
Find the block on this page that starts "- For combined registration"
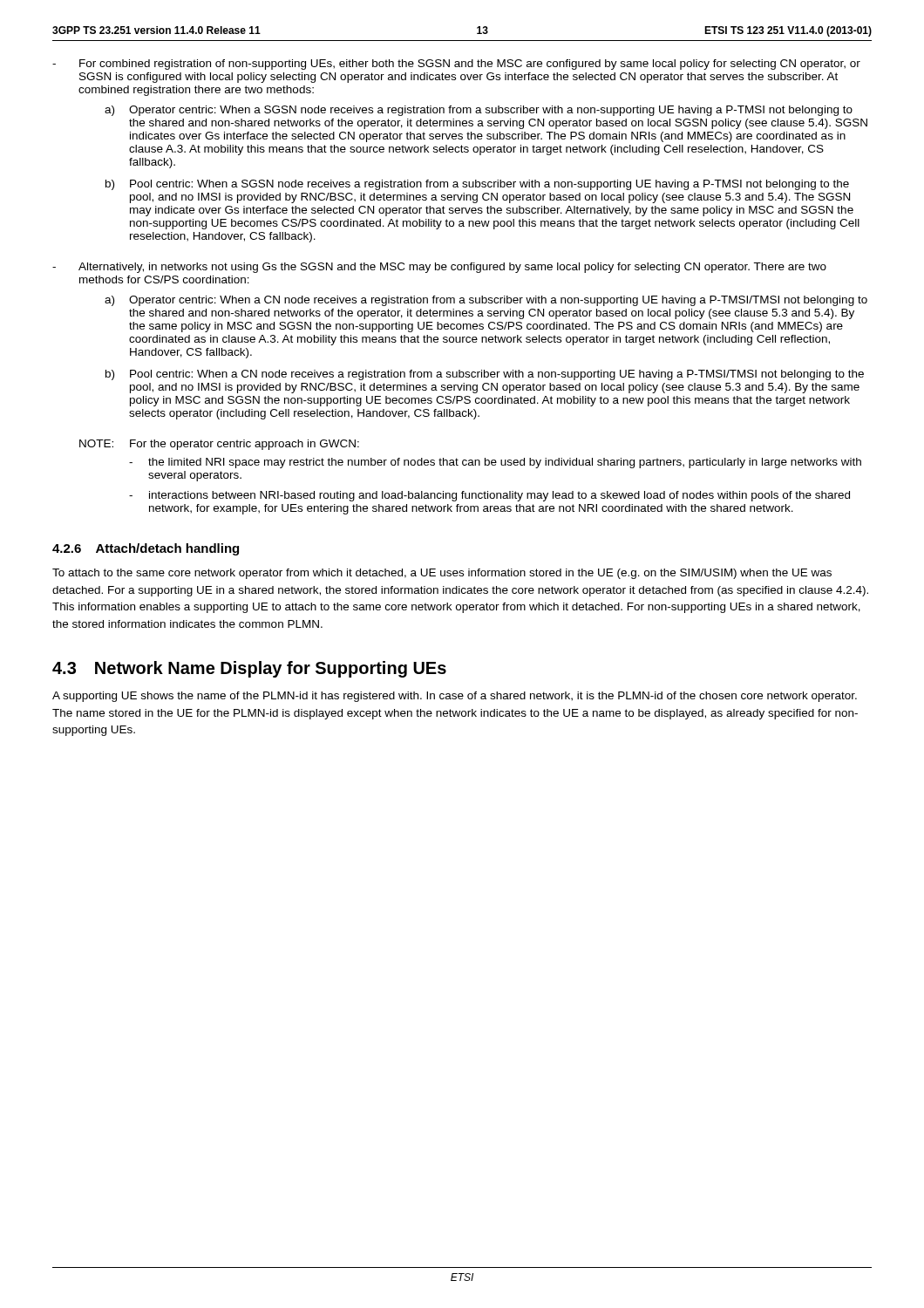pyautogui.click(x=462, y=154)
